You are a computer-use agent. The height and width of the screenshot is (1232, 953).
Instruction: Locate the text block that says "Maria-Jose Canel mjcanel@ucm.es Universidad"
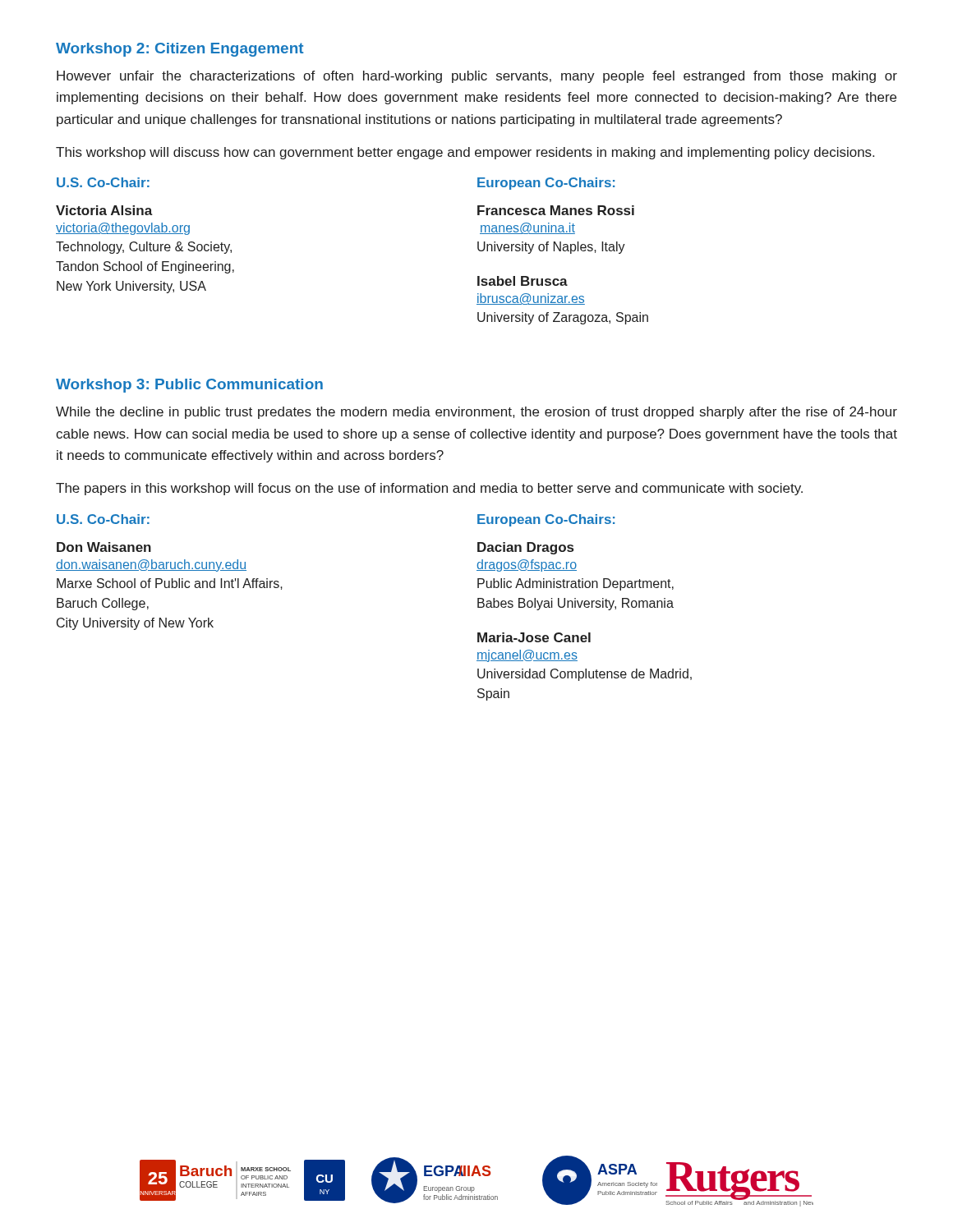[x=687, y=667]
